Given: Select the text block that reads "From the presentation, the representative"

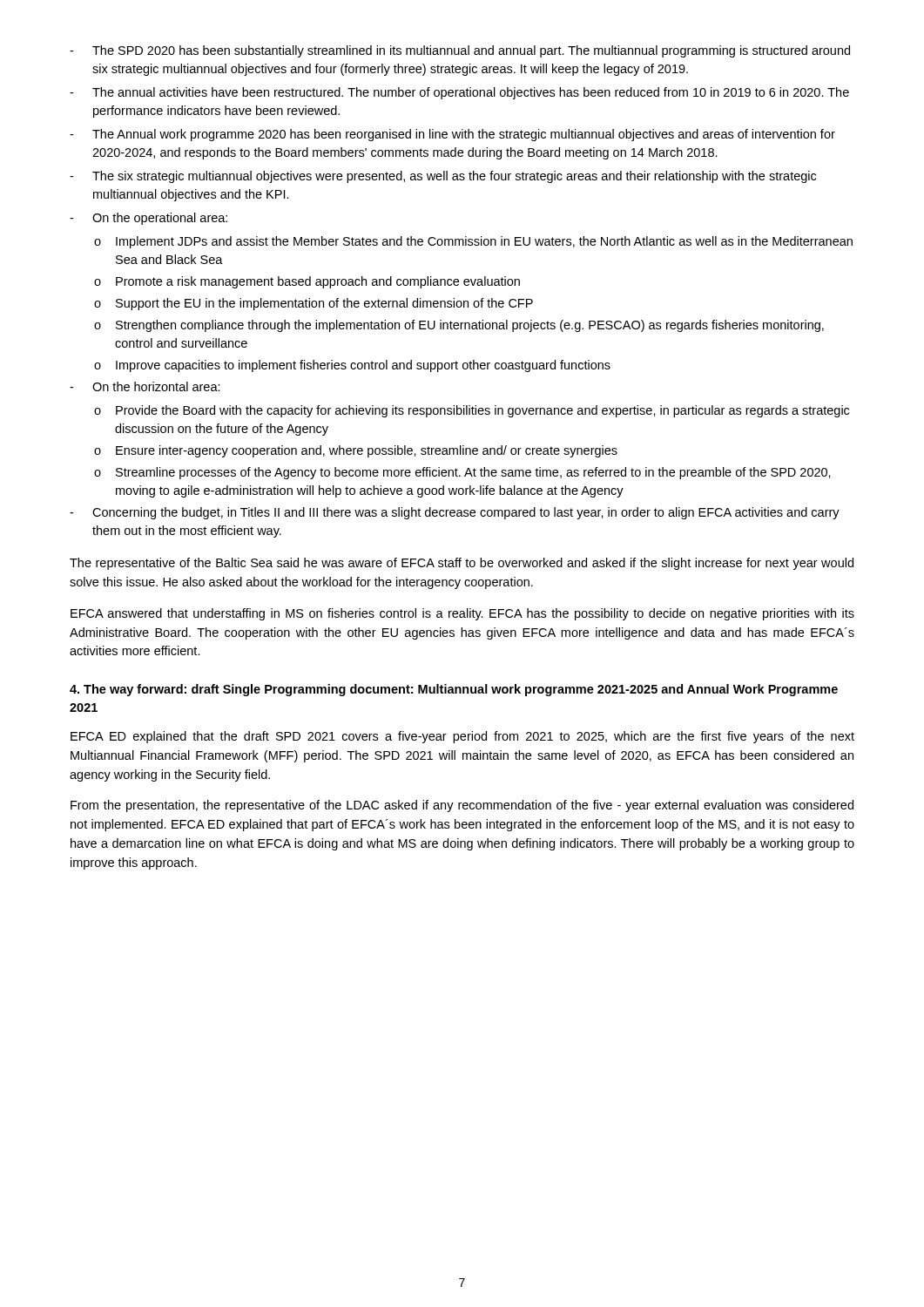Looking at the screenshot, I should click(462, 834).
